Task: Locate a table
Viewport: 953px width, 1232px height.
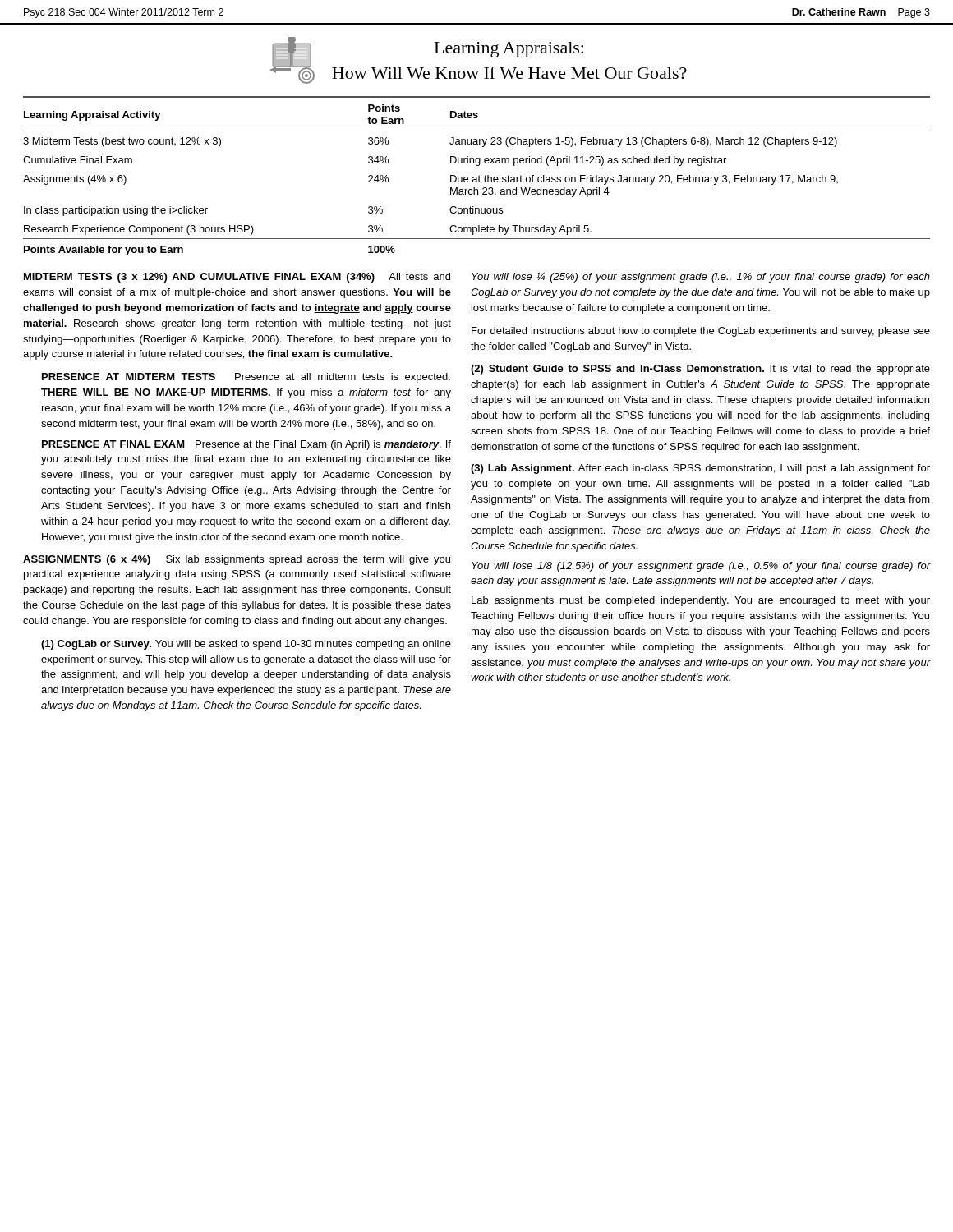Action: [x=476, y=178]
